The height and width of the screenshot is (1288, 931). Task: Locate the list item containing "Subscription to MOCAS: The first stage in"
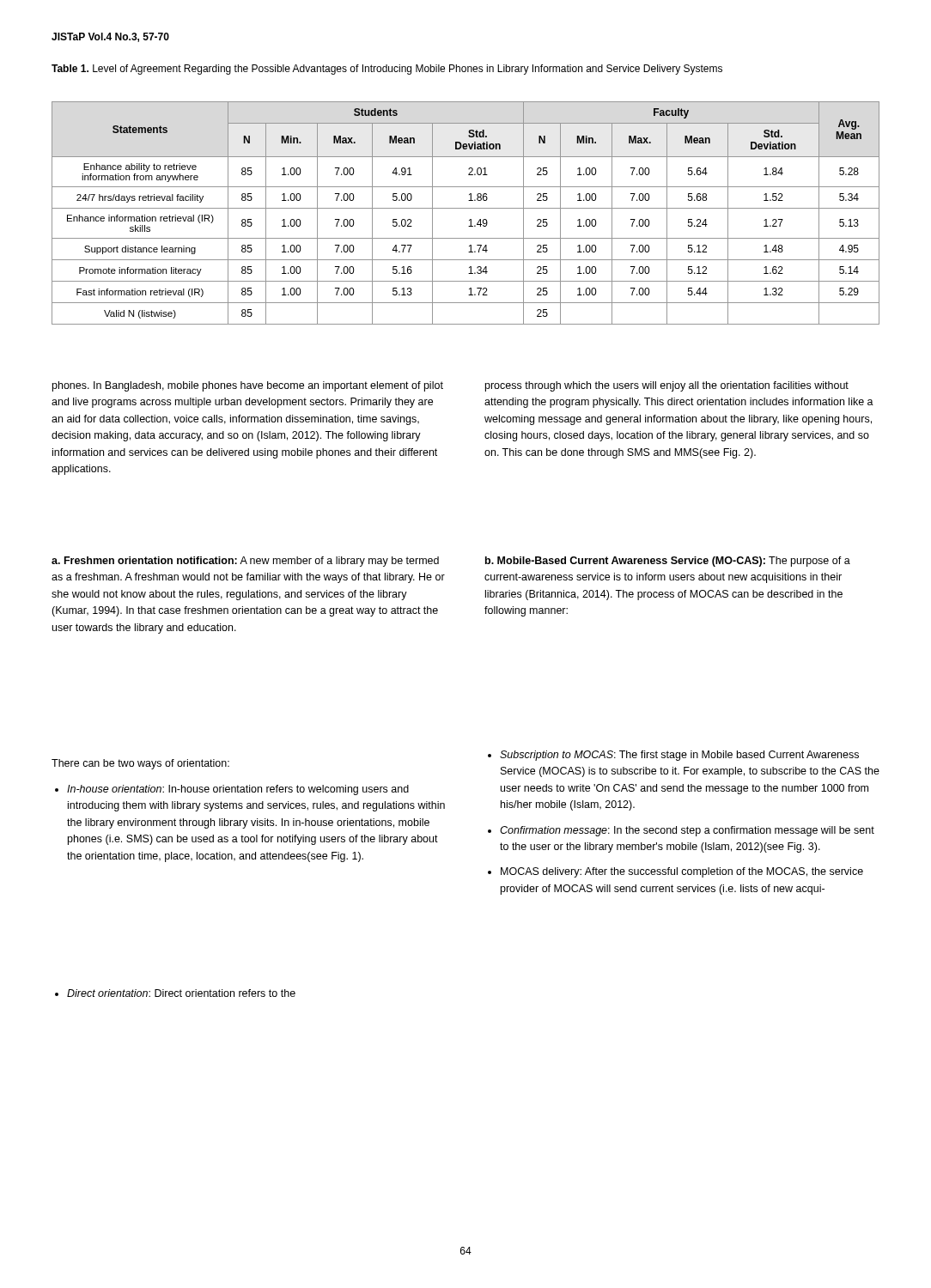point(682,822)
